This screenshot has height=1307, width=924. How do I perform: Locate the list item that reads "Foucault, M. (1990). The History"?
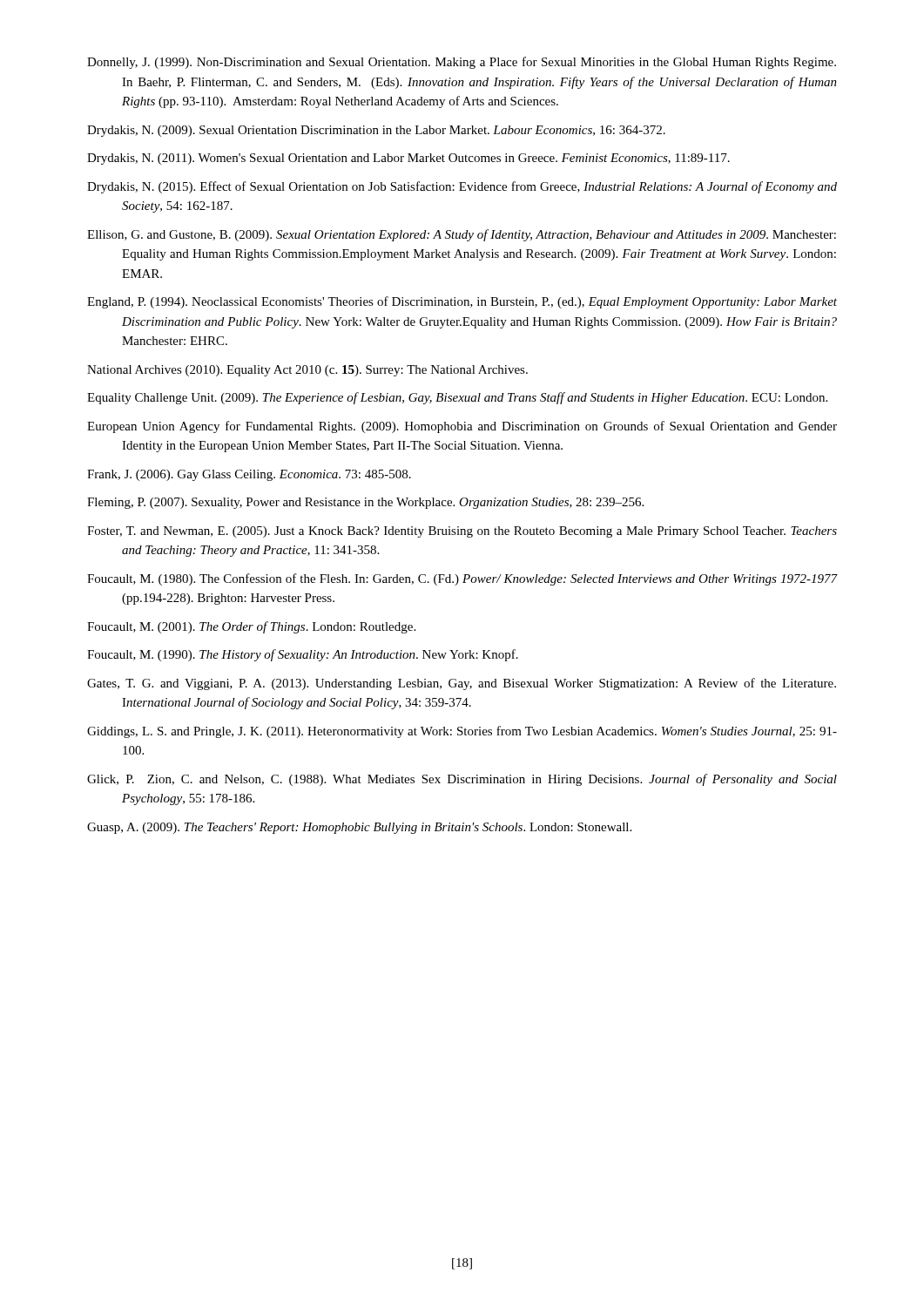coord(320,654)
